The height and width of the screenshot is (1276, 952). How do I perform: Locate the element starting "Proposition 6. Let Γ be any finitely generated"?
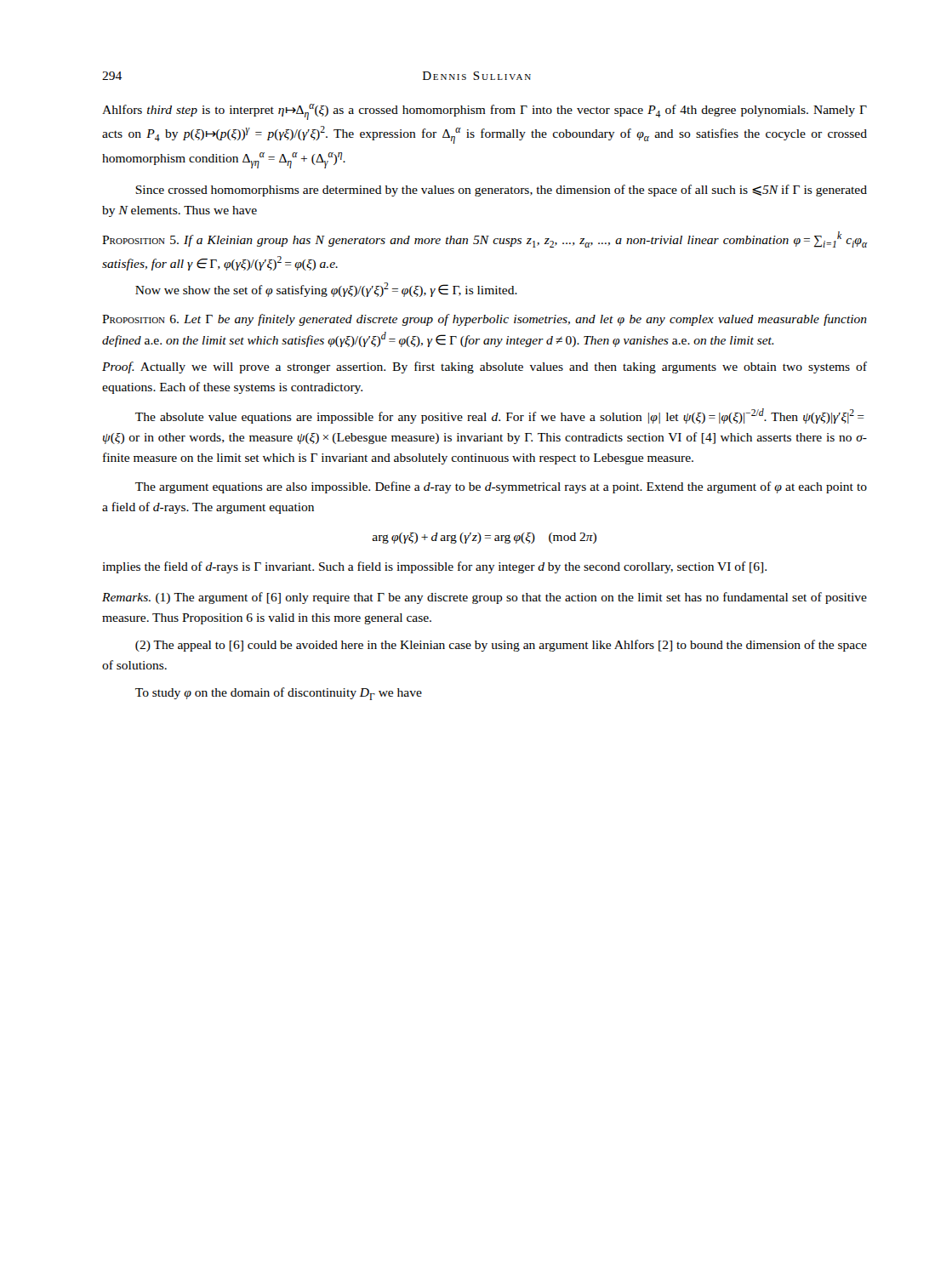pyautogui.click(x=484, y=330)
